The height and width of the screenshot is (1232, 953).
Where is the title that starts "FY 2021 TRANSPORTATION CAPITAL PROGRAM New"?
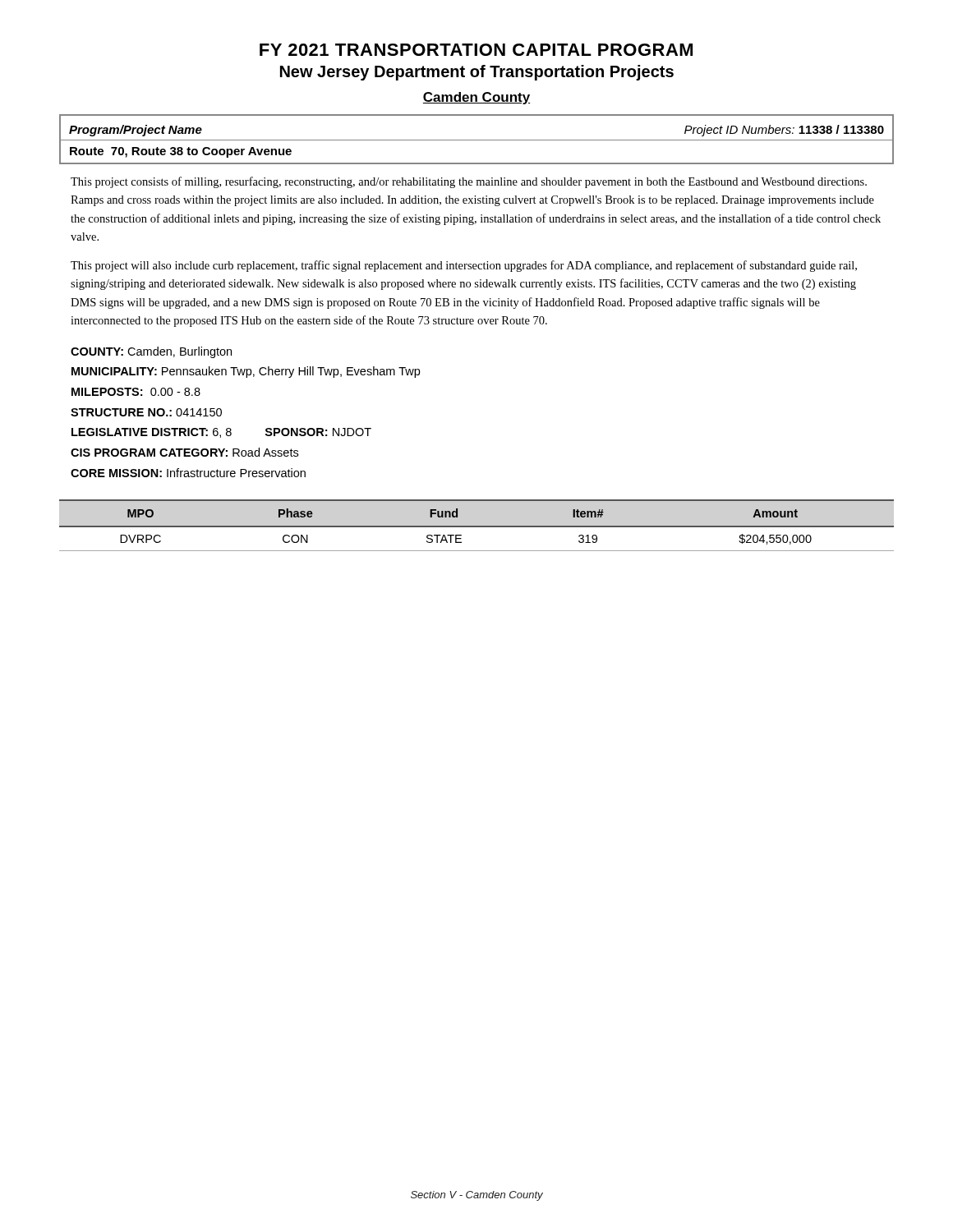[x=476, y=60]
